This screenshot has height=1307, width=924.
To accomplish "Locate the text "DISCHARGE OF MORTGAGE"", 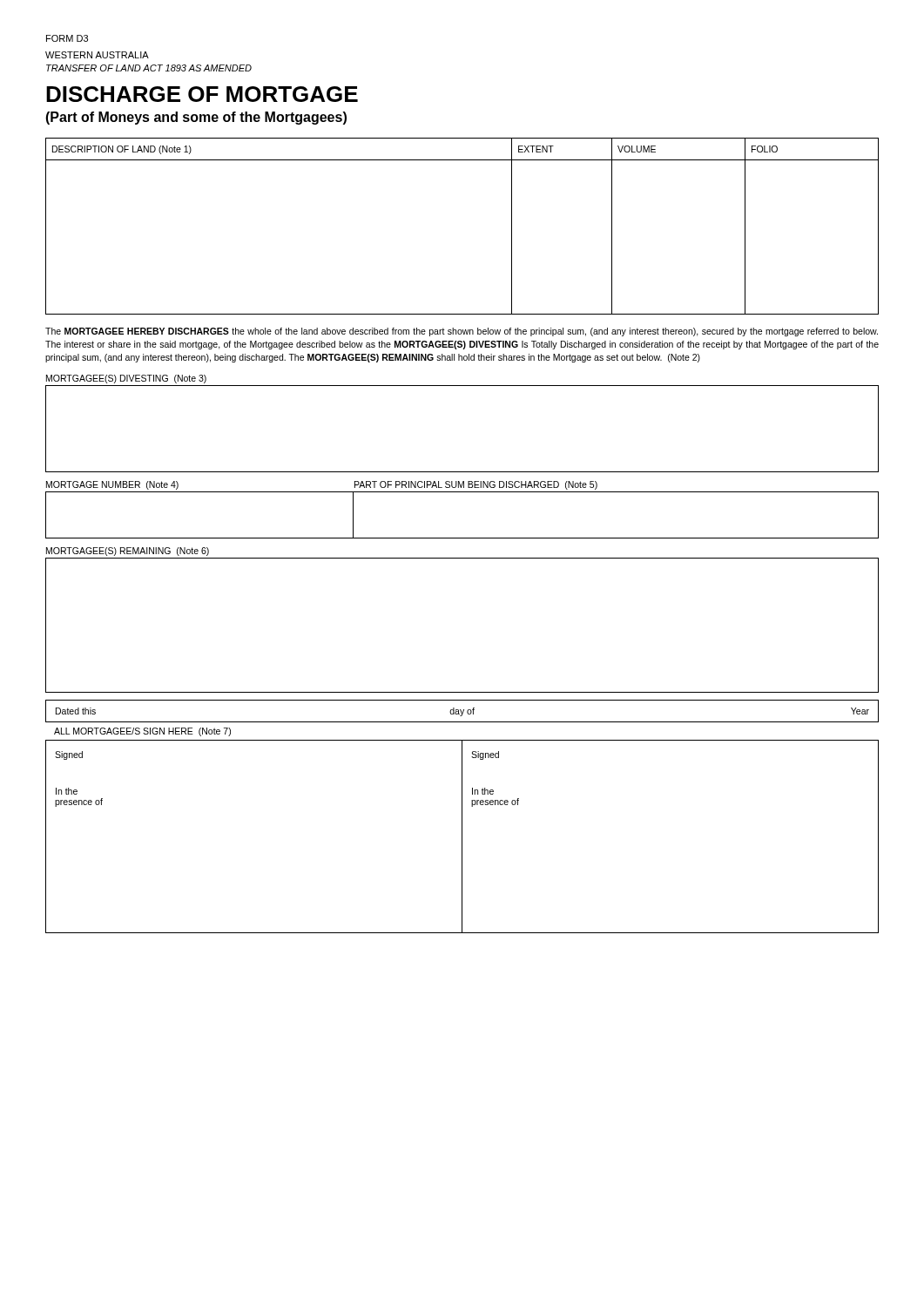I will coord(202,94).
